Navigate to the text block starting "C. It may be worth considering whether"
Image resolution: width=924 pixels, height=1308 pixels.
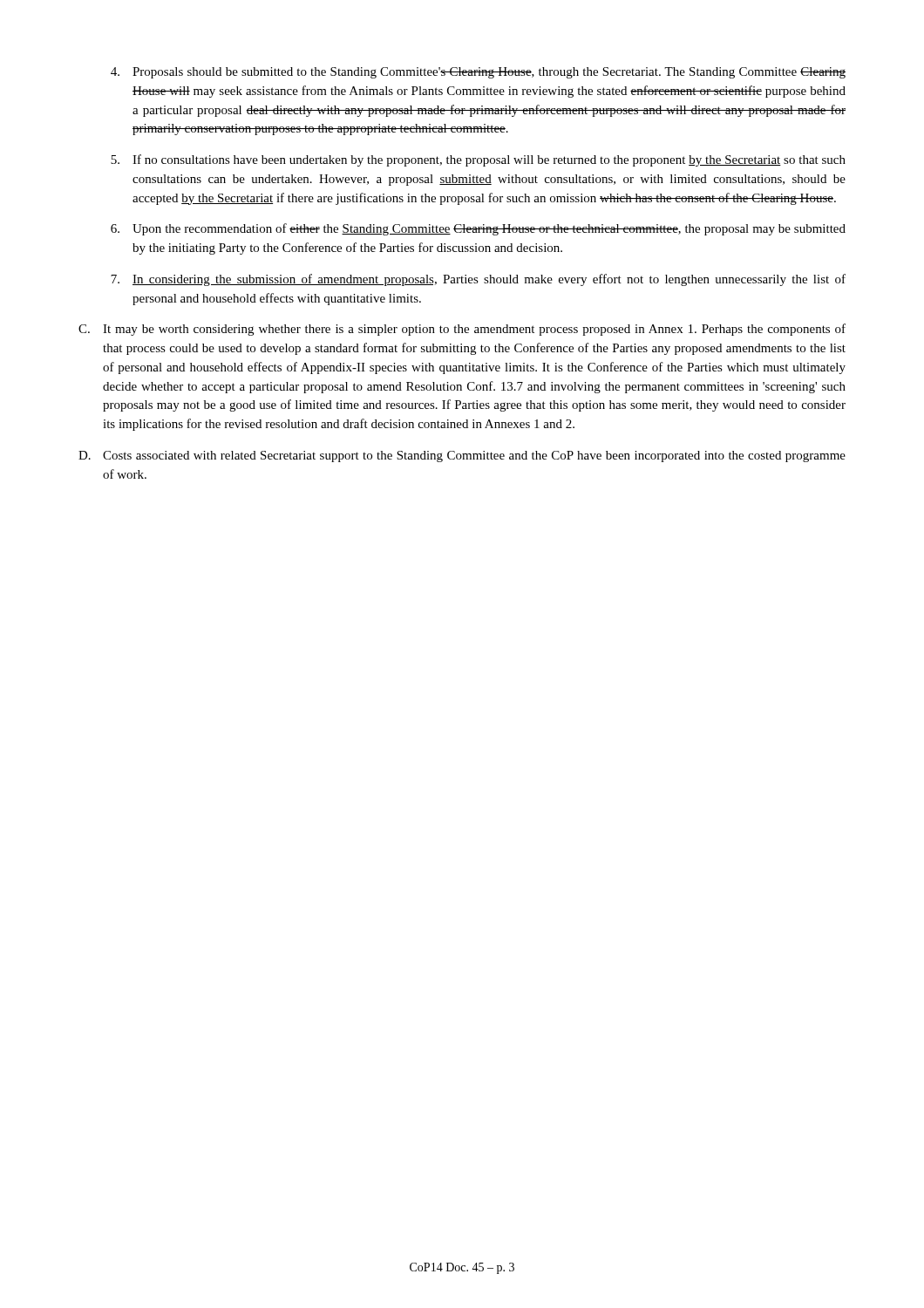(x=462, y=377)
